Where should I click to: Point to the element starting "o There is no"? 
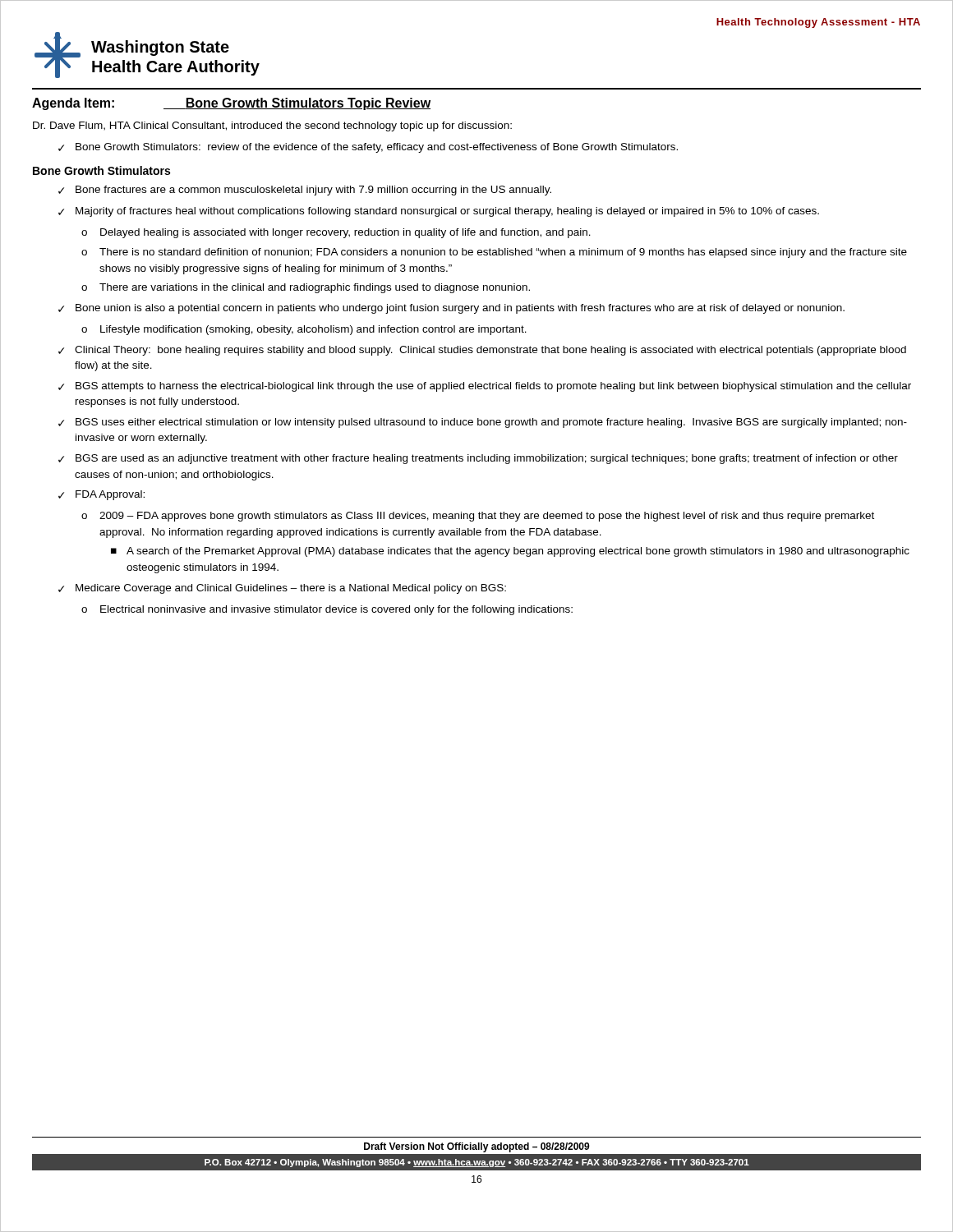click(x=501, y=260)
